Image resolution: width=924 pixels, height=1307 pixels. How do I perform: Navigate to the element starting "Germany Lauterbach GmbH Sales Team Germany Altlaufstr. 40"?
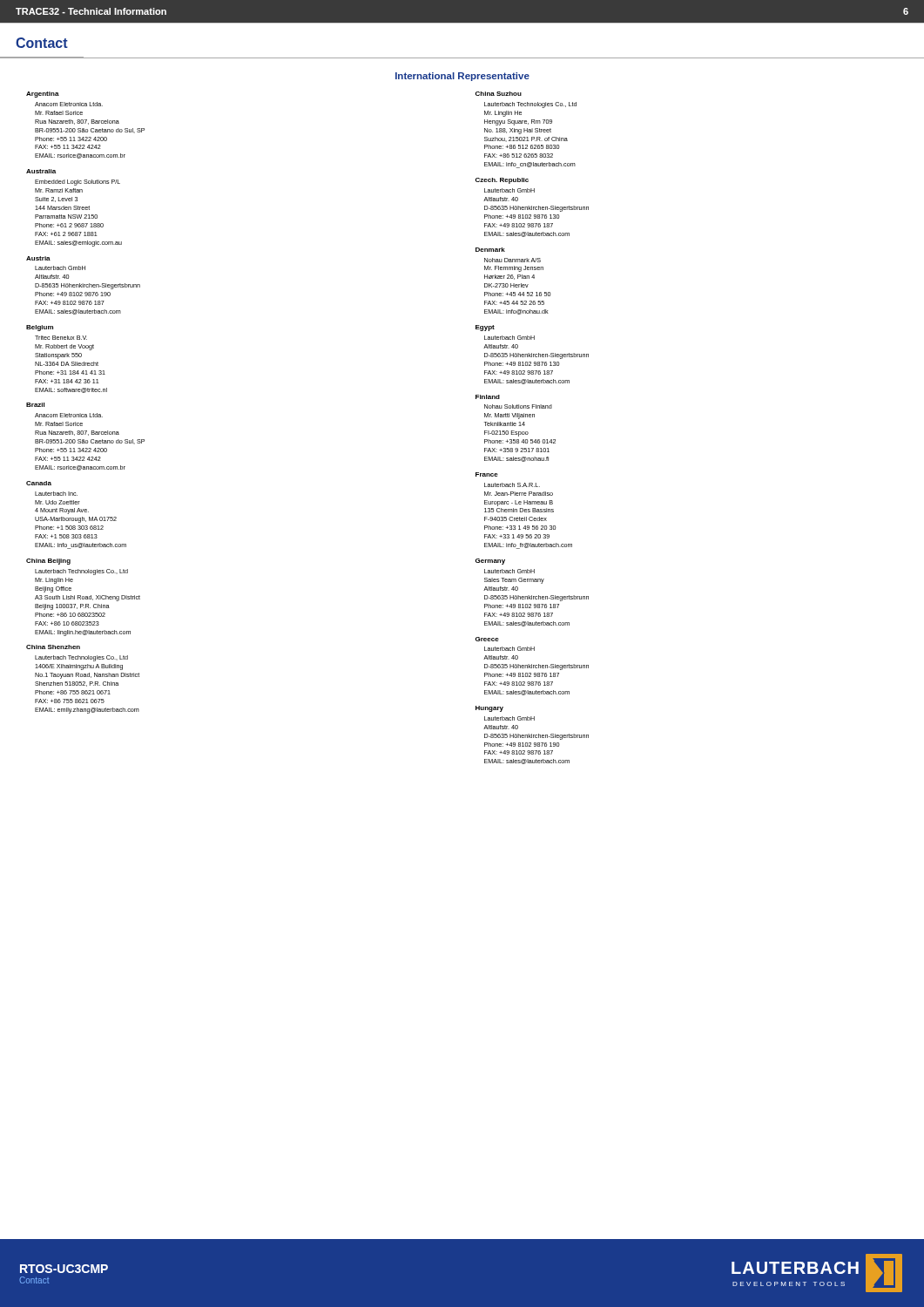coord(490,562)
